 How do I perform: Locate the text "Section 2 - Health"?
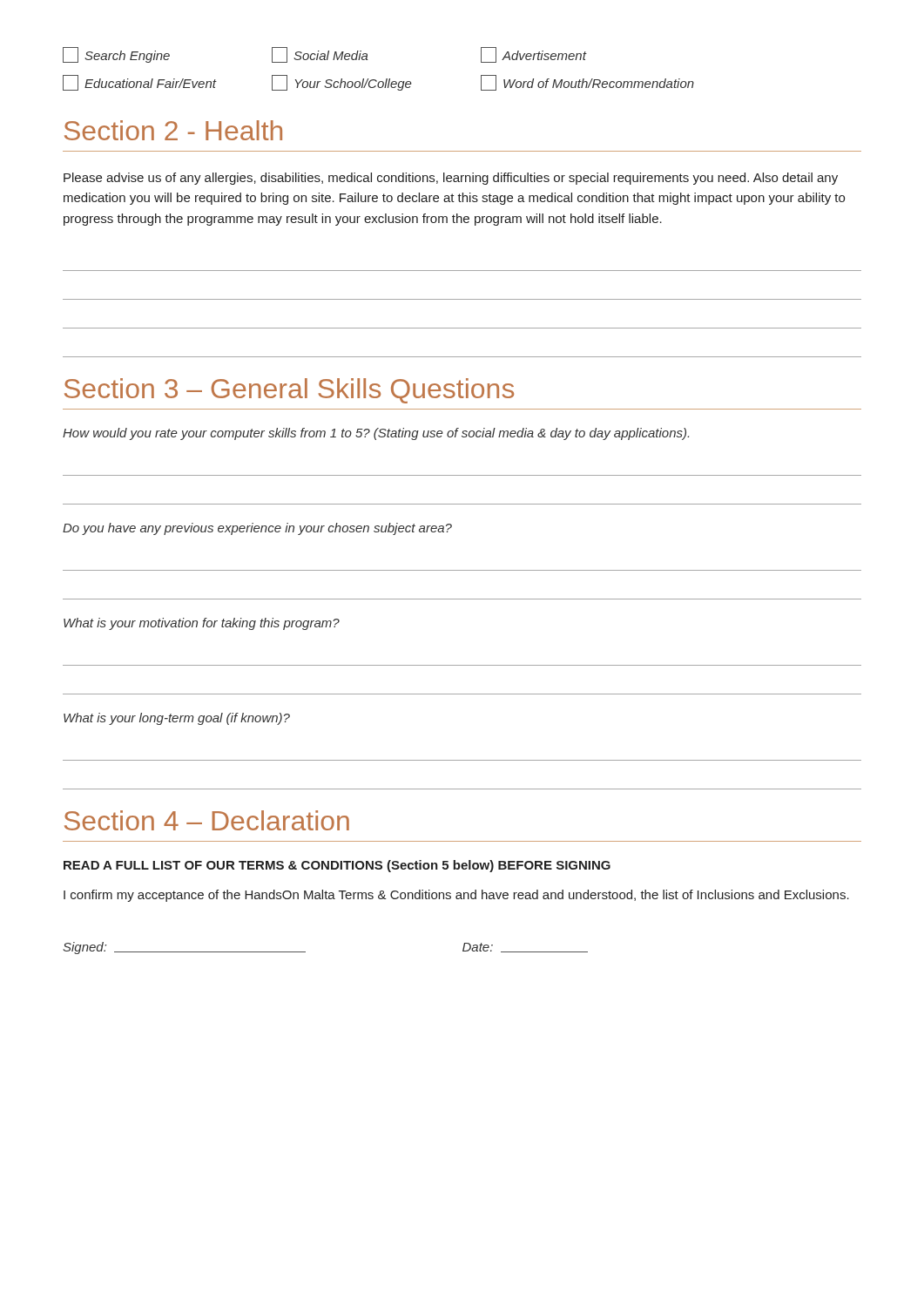click(x=173, y=130)
